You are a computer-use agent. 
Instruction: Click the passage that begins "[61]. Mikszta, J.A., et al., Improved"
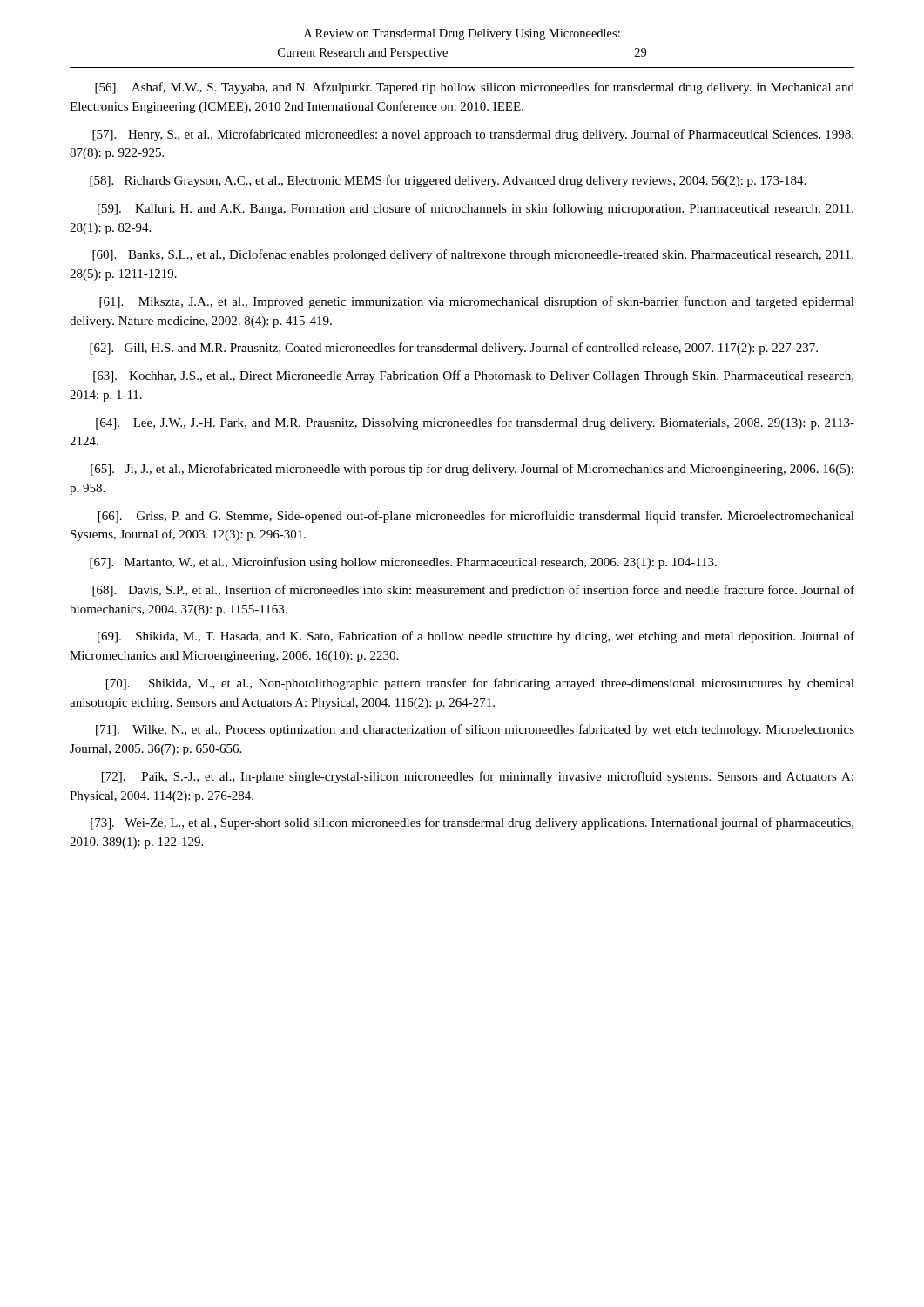tap(462, 311)
